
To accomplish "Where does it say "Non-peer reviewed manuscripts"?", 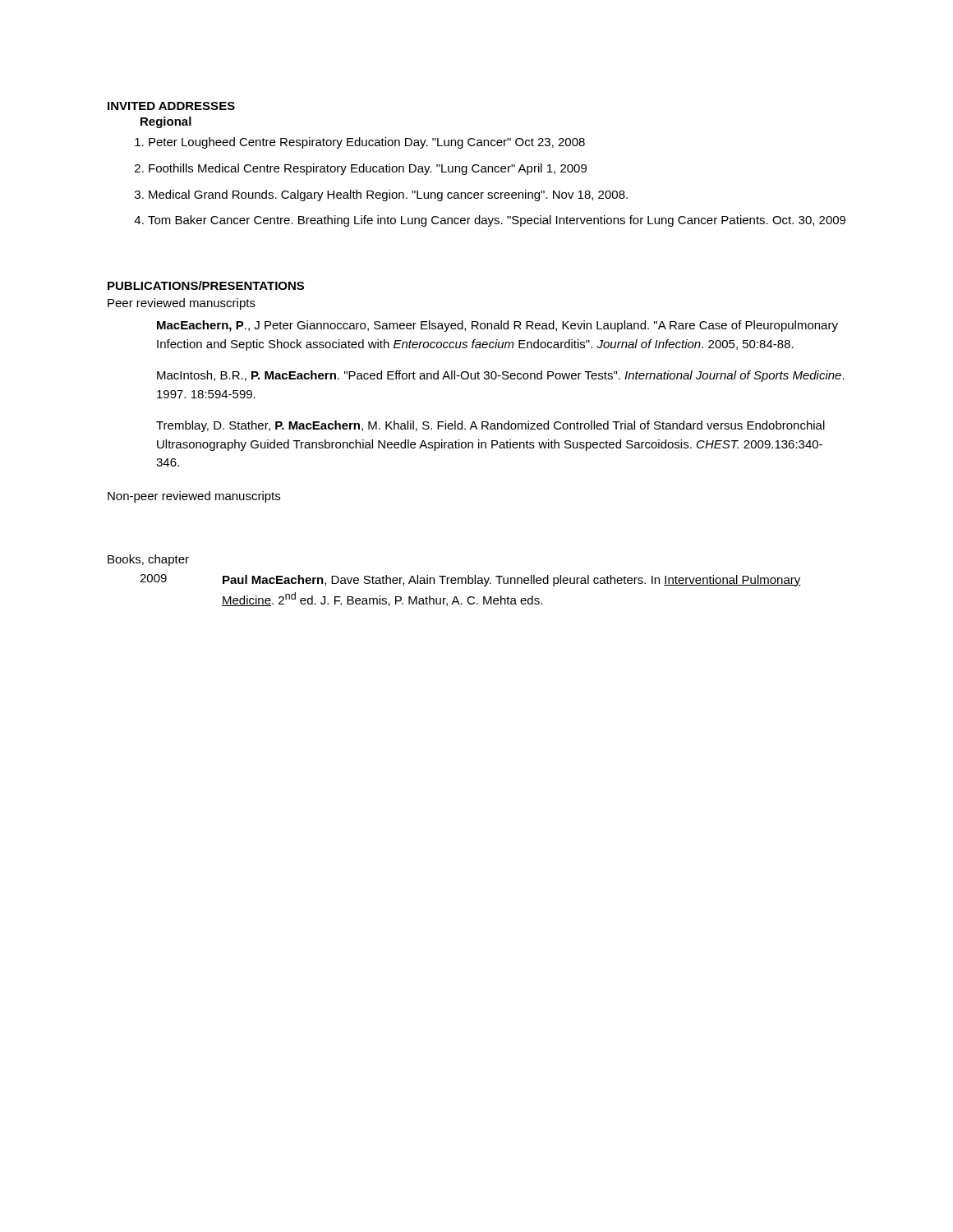I will 194,495.
